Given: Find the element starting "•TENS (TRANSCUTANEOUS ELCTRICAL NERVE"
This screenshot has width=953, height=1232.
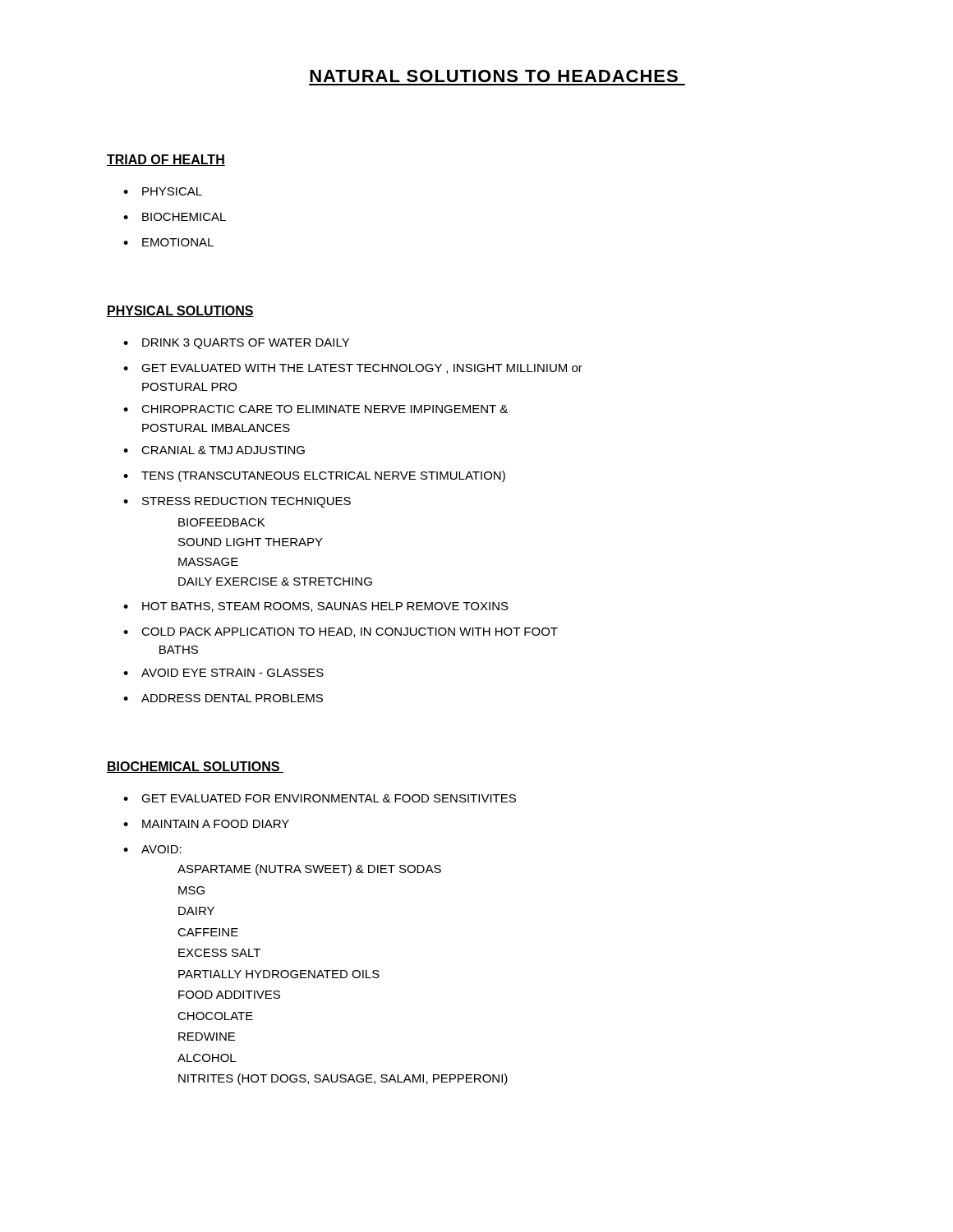Looking at the screenshot, I should [x=505, y=477].
